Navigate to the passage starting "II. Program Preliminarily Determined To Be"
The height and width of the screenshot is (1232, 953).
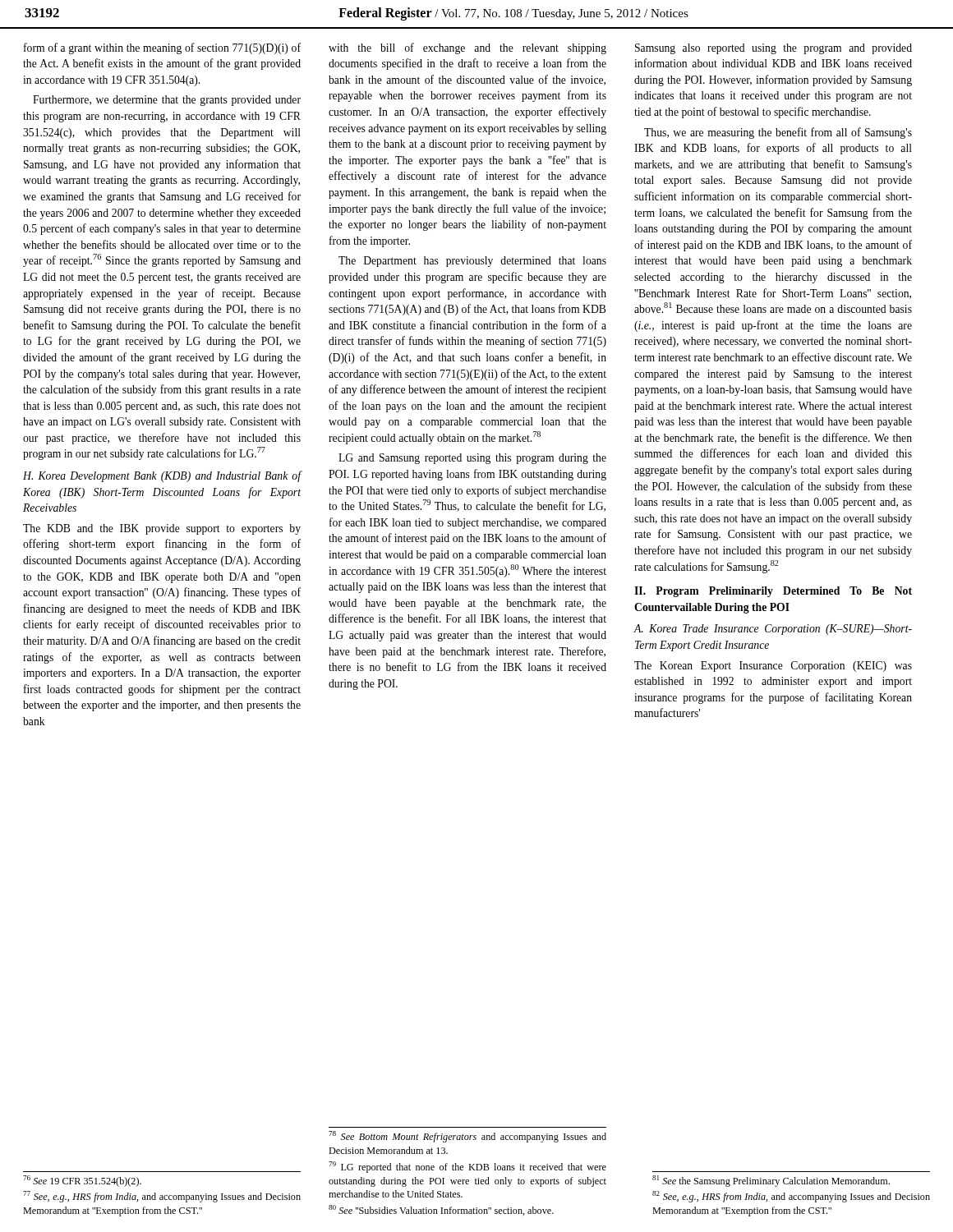click(773, 599)
